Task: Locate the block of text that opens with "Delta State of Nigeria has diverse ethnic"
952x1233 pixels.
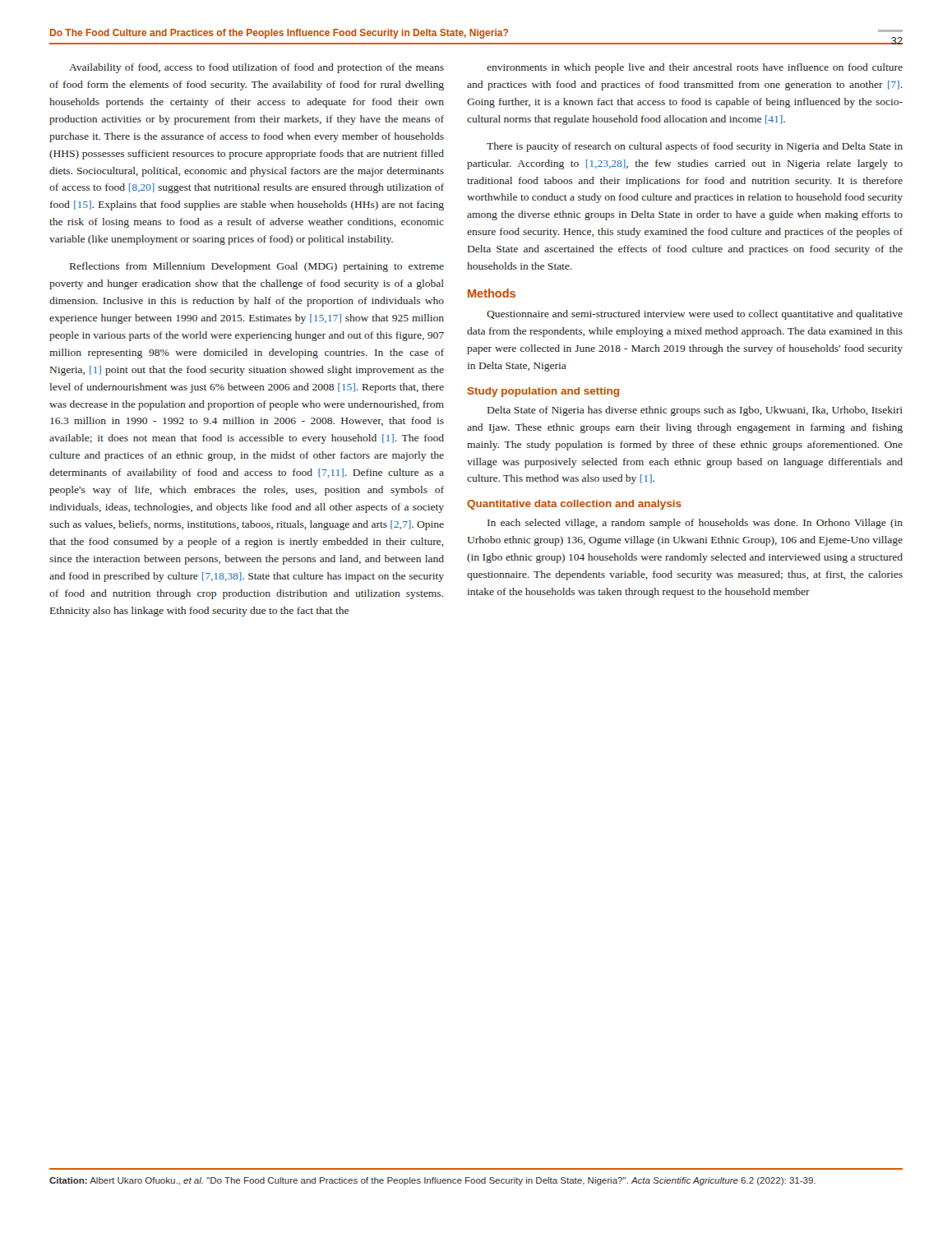Action: [x=685, y=445]
